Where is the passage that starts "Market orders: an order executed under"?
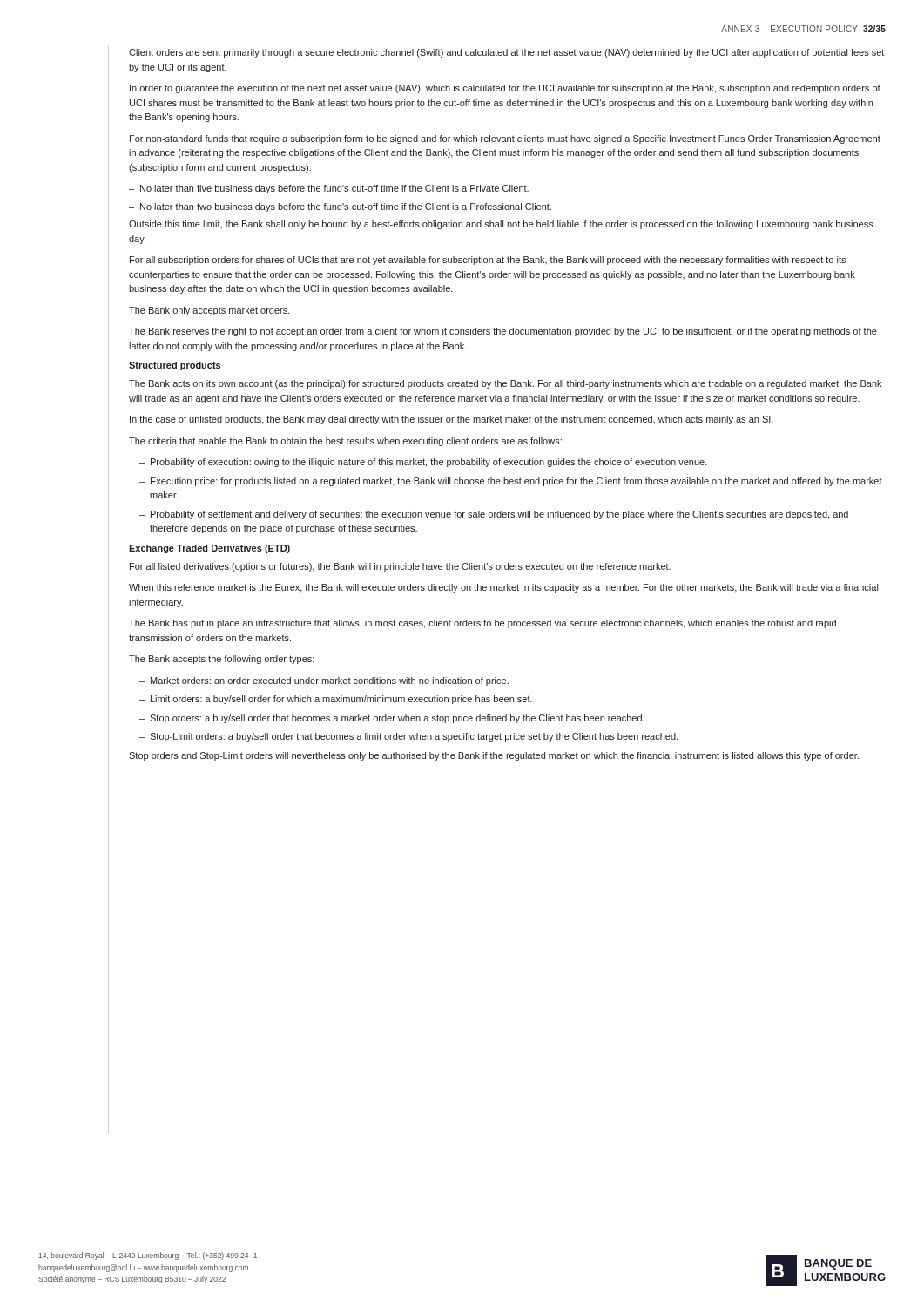Image resolution: width=924 pixels, height=1307 pixels. 329,680
